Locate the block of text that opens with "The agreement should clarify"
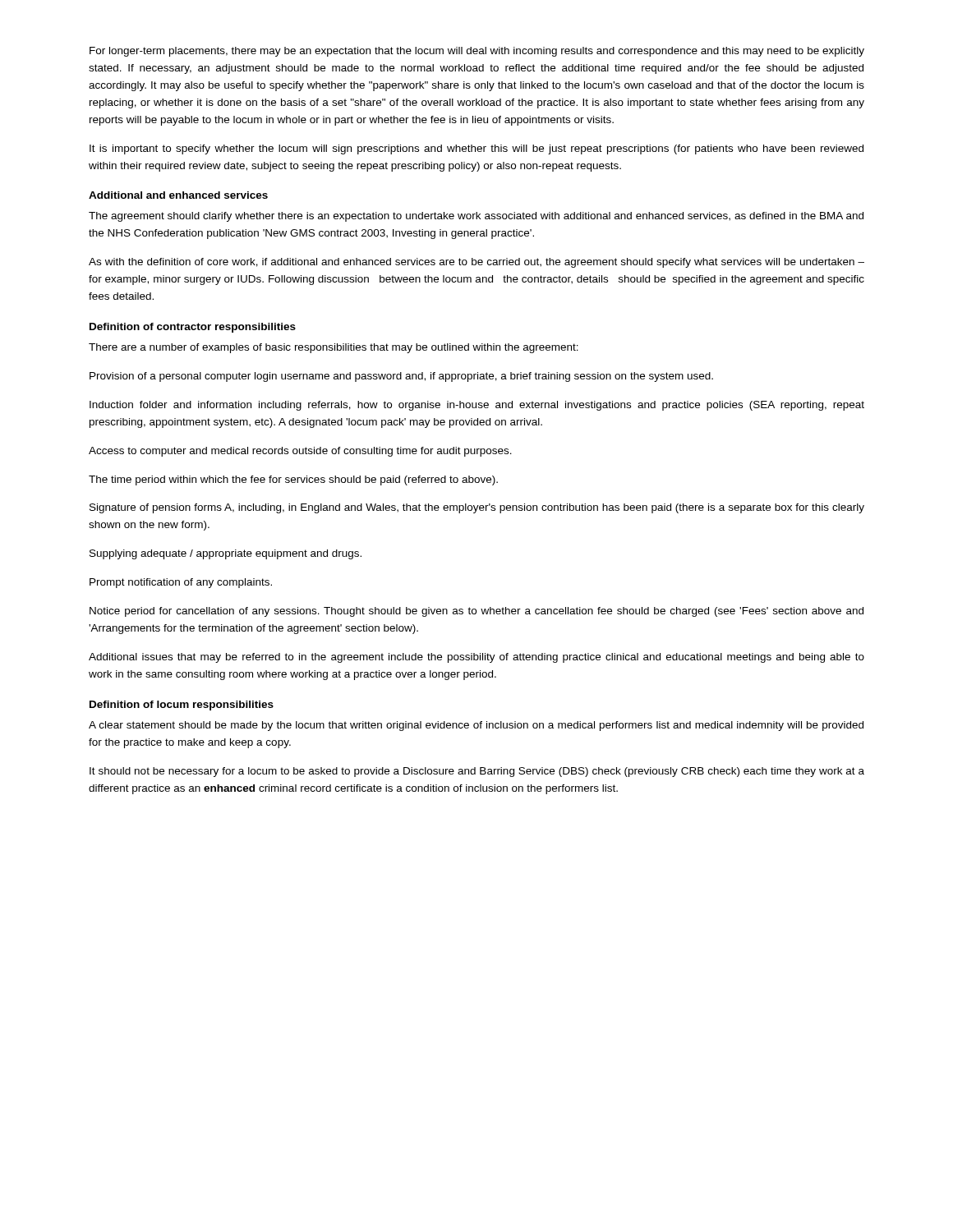 [476, 224]
